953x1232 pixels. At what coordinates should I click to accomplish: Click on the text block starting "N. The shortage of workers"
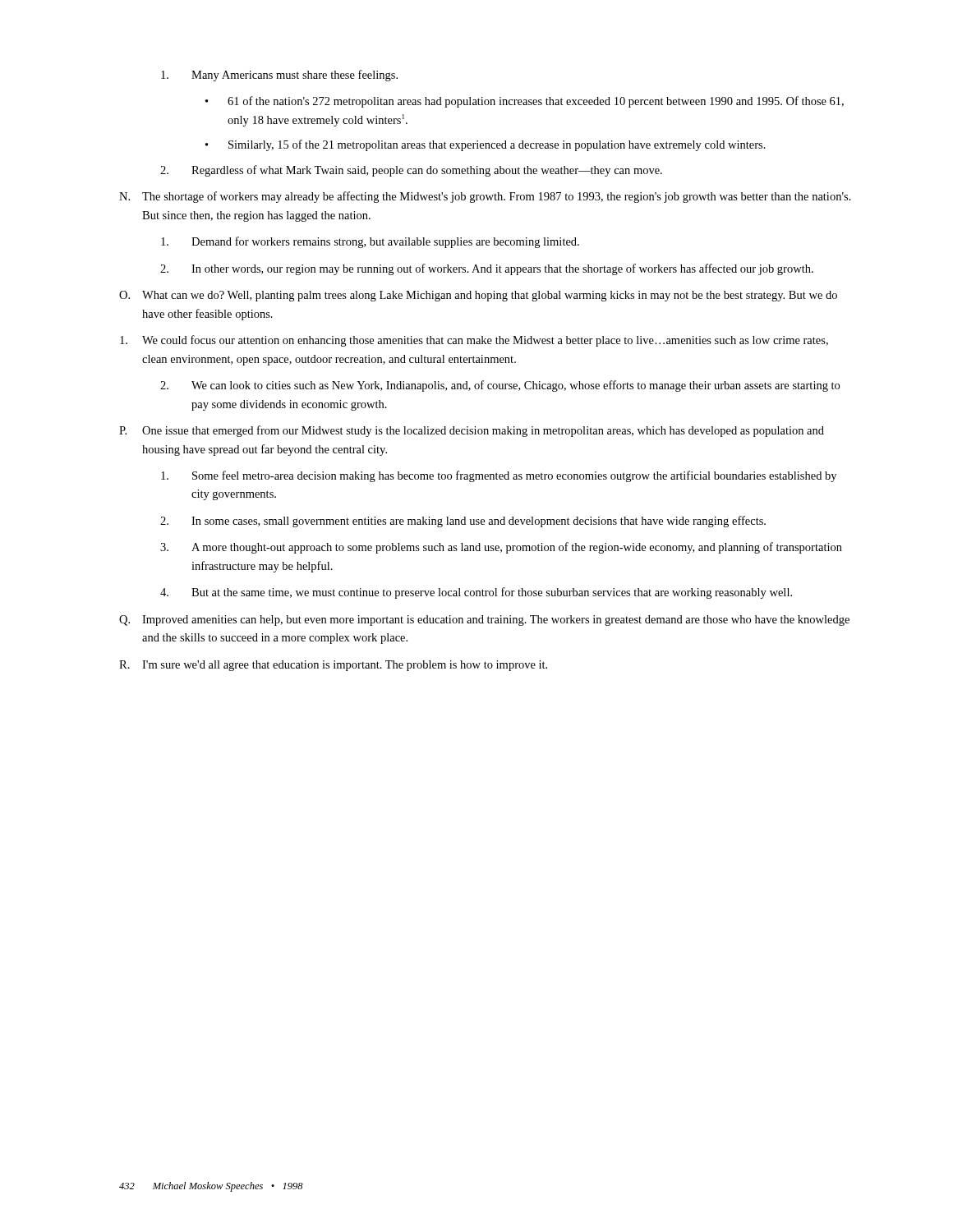tap(487, 206)
